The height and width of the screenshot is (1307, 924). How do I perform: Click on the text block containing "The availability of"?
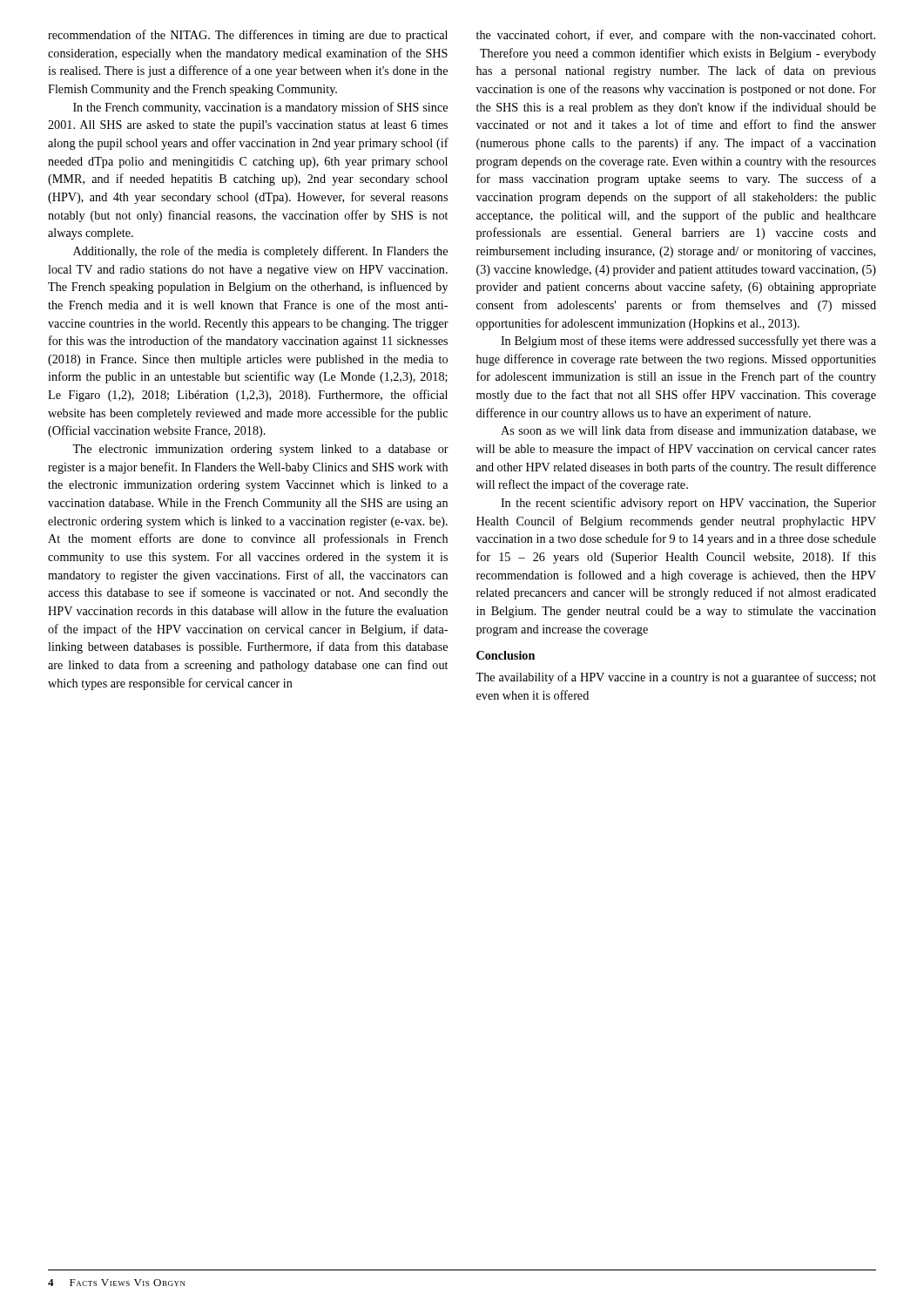click(676, 686)
